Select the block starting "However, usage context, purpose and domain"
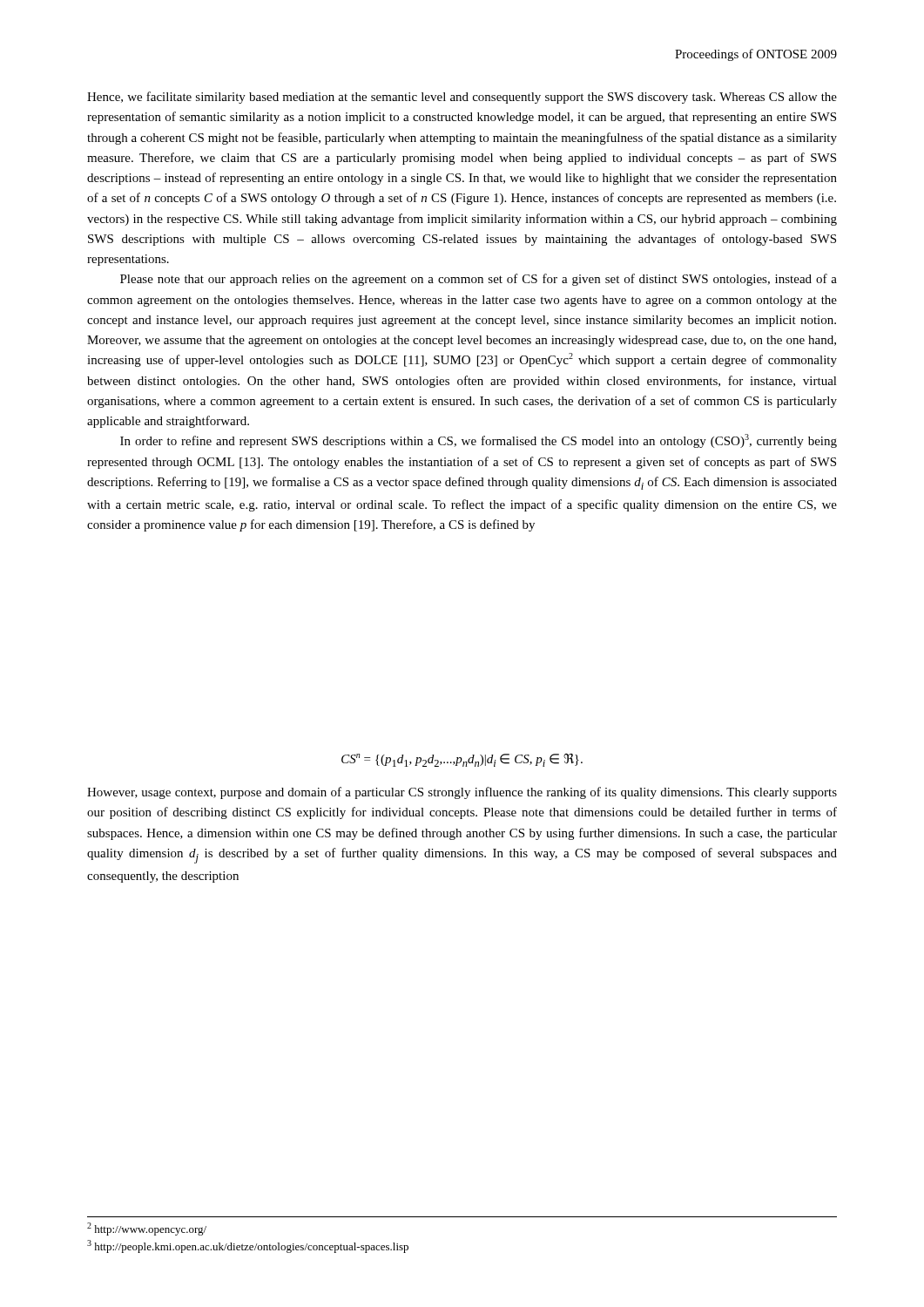The image size is (924, 1307). [462, 834]
